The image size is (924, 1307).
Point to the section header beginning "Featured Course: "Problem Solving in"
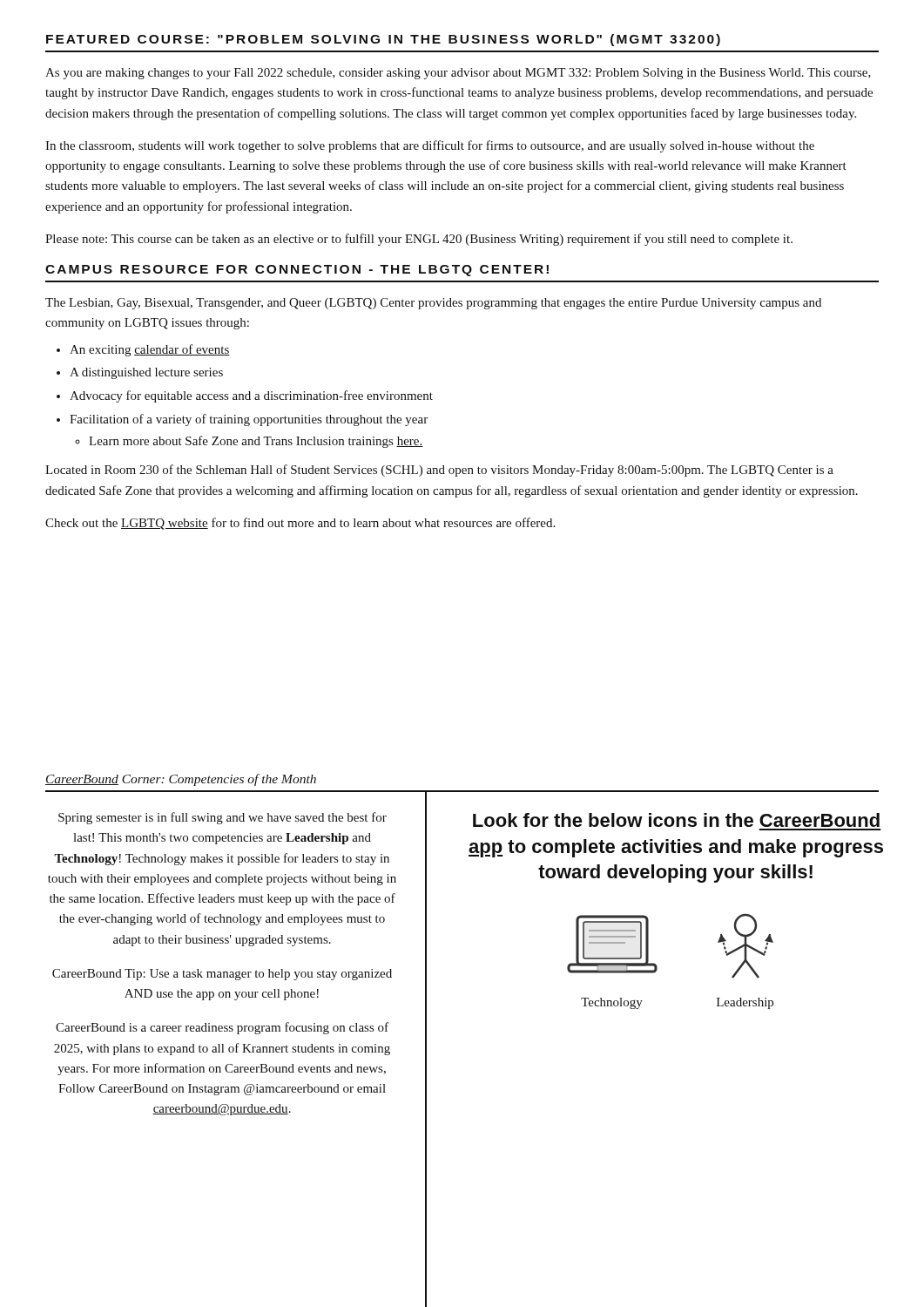click(x=462, y=42)
